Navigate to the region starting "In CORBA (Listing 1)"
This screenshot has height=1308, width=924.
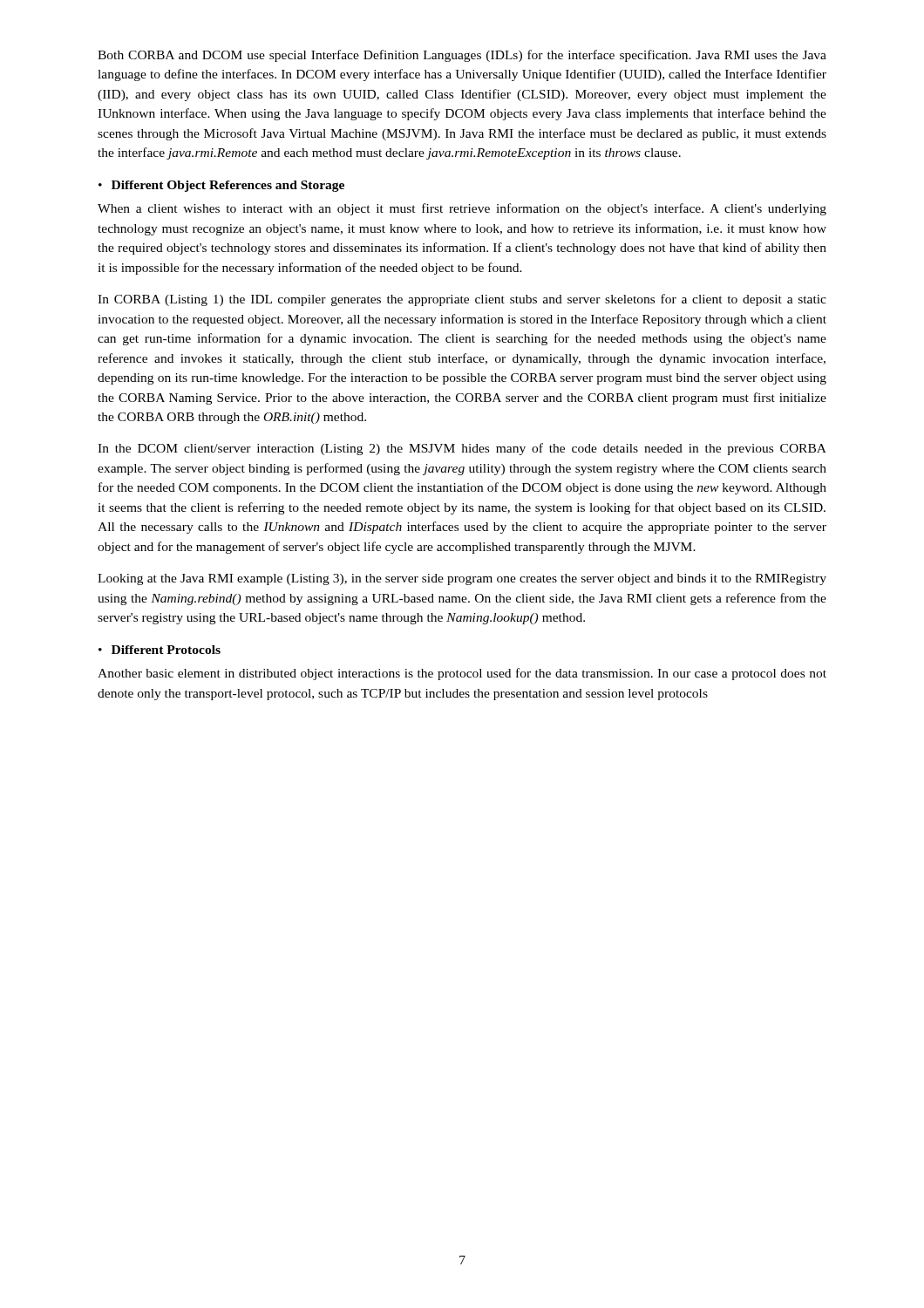tap(462, 358)
